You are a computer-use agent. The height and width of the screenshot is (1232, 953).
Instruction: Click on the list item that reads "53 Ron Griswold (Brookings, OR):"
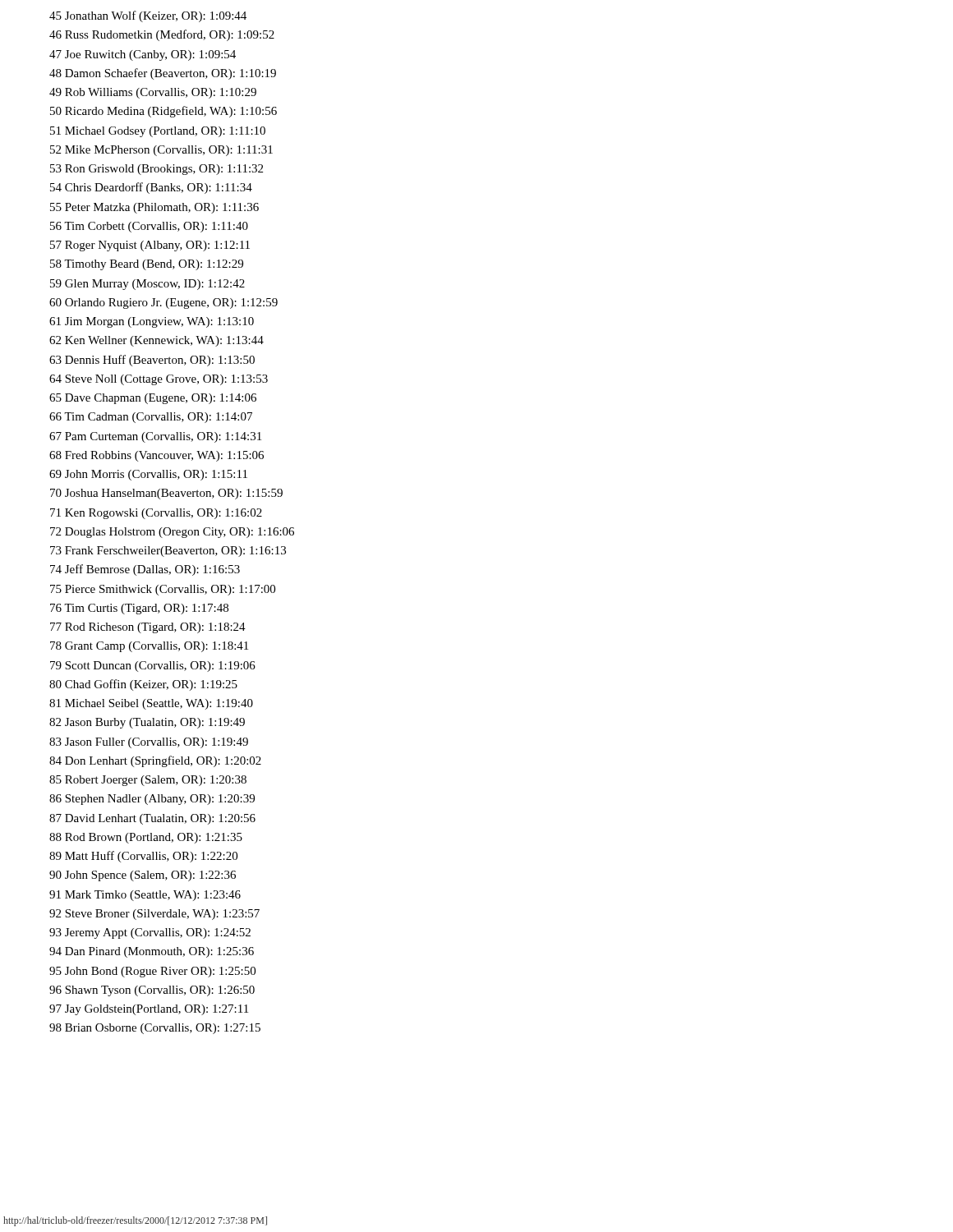tap(157, 168)
